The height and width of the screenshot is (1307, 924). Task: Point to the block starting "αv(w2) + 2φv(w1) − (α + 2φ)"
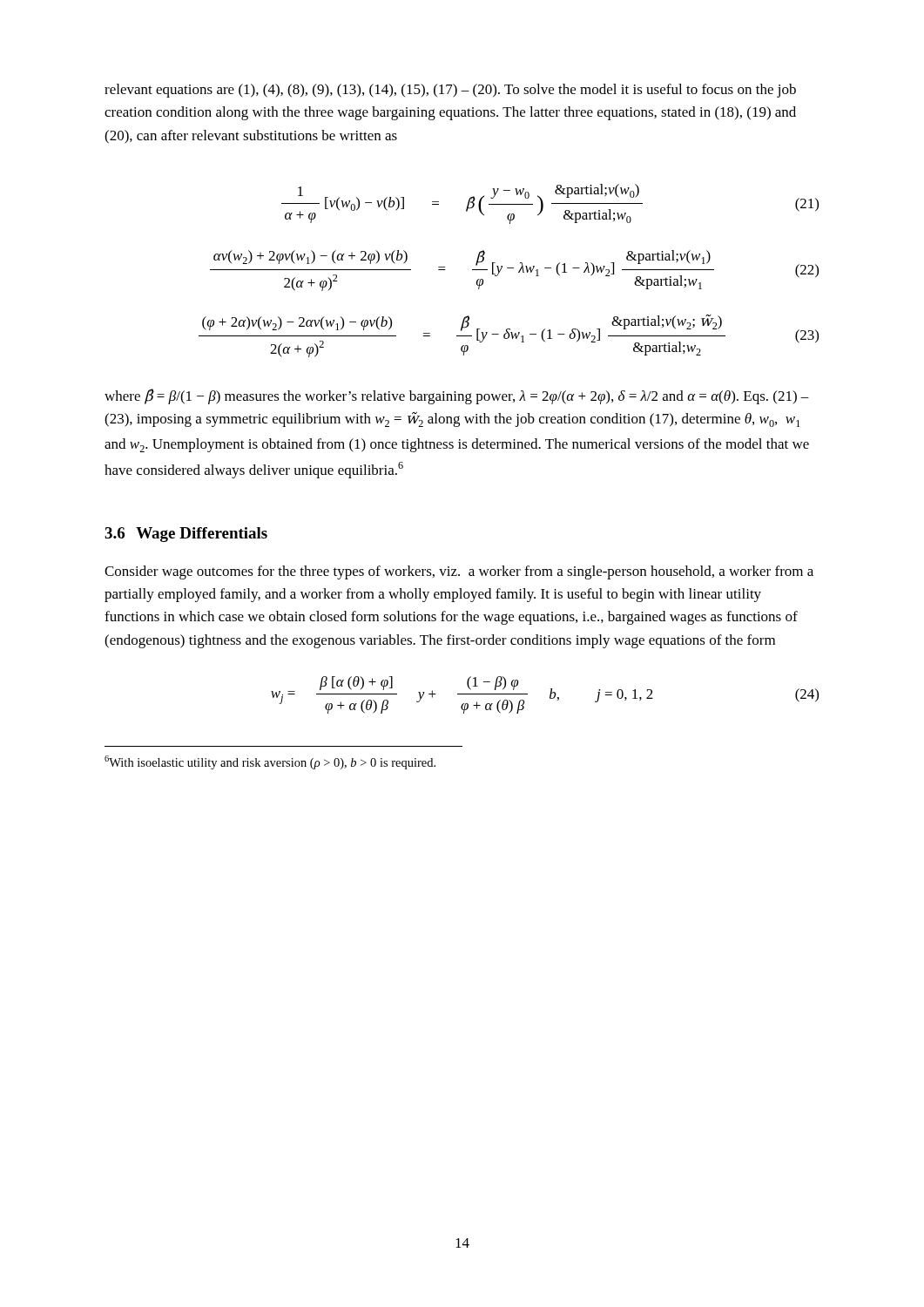click(x=488, y=270)
